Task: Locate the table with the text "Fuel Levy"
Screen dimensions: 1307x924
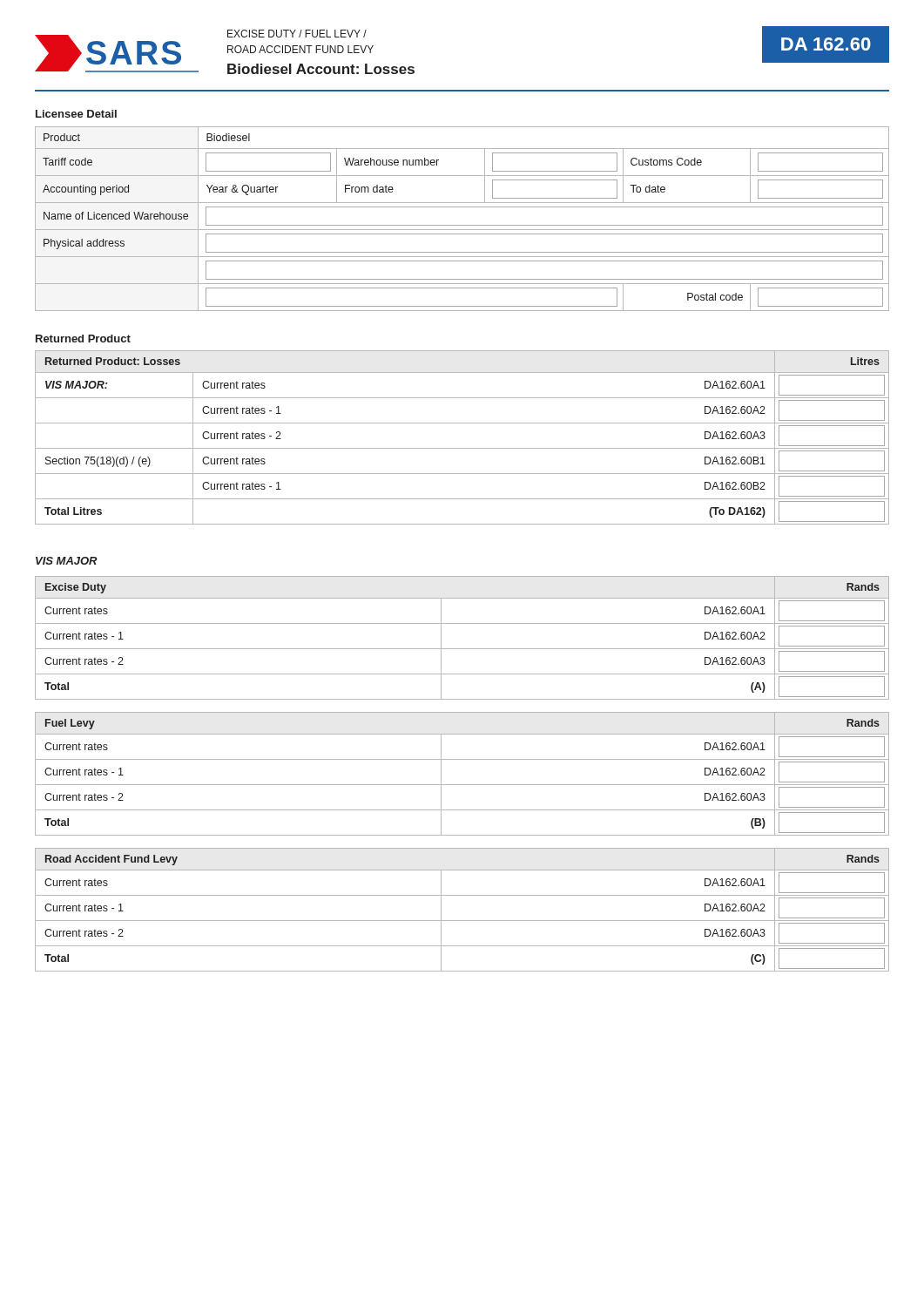Action: (462, 774)
